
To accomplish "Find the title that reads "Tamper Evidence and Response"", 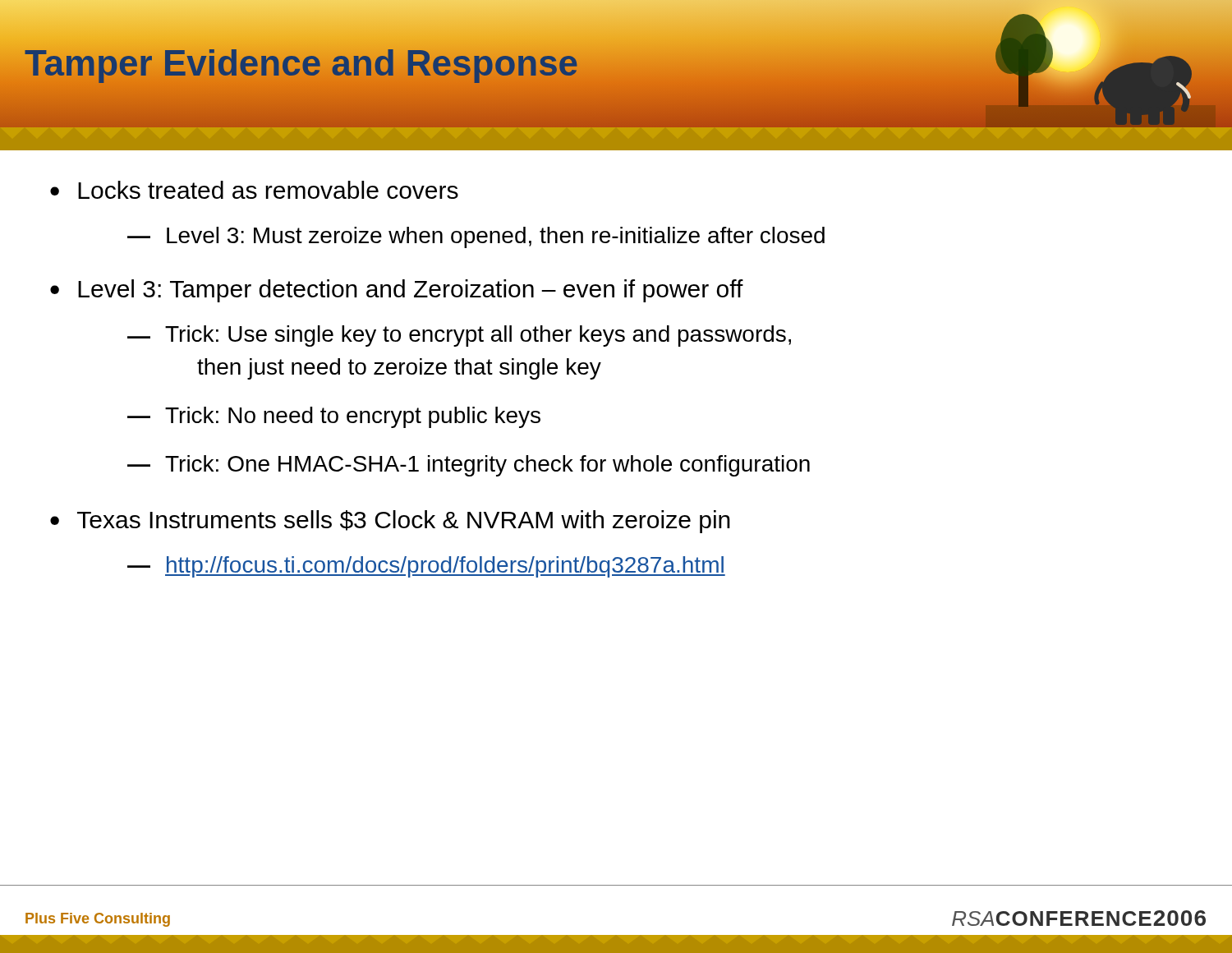I will pyautogui.click(x=301, y=63).
